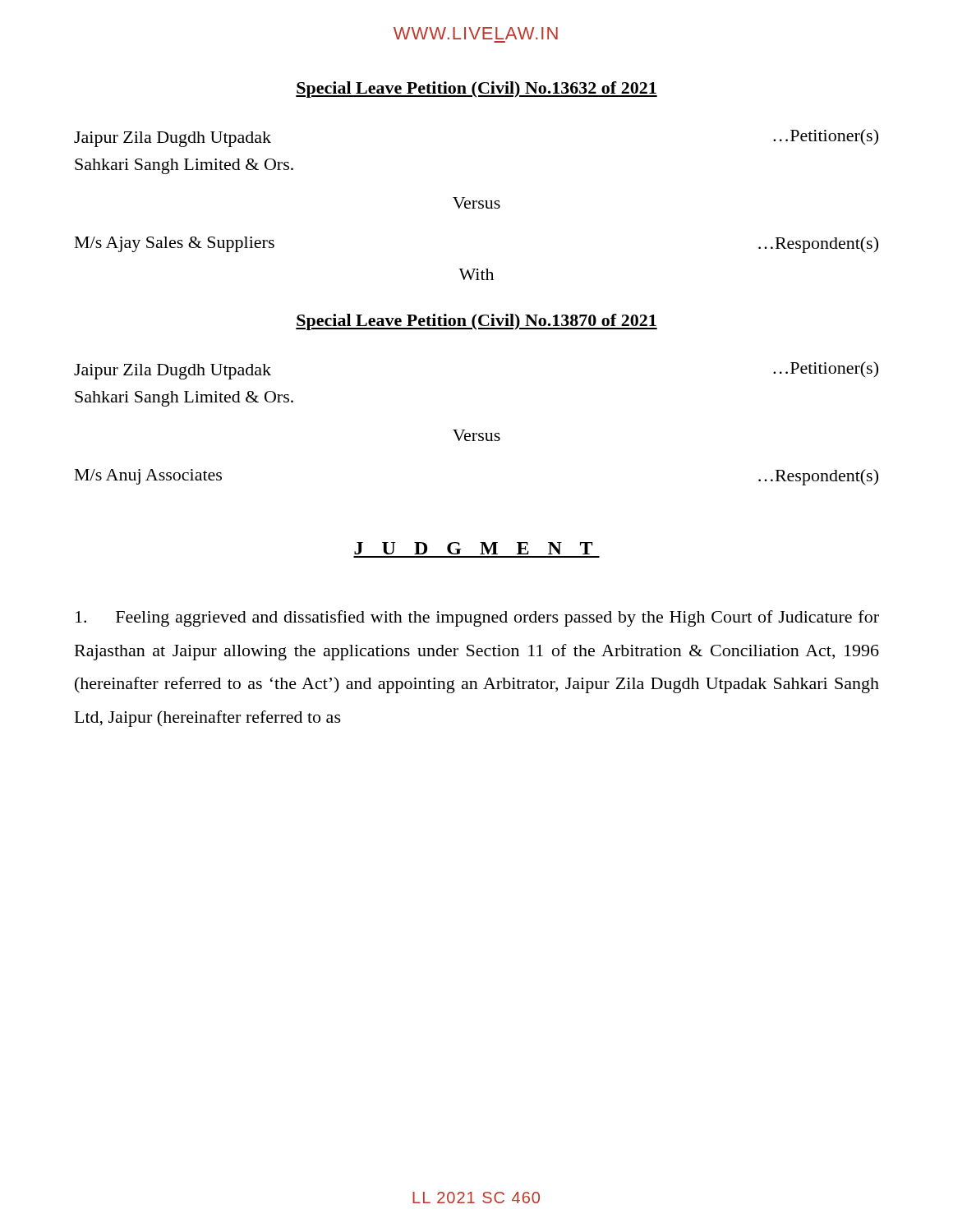Find the text containing "M/s Anuj Associates …Respondent(s)"
The width and height of the screenshot is (953, 1232).
click(x=155, y=477)
